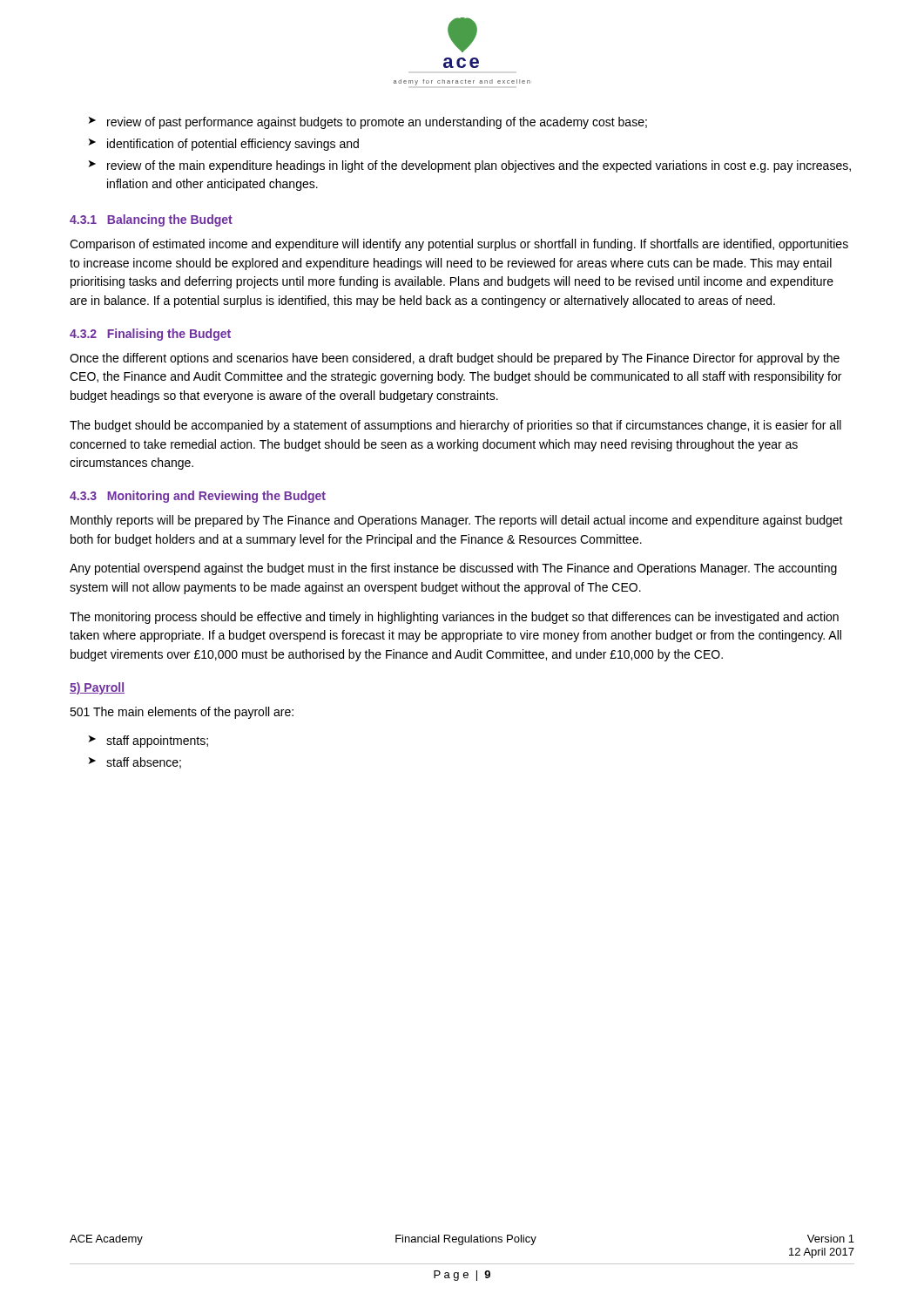Locate the text "4.3.1 Balancing the Budget"
This screenshot has width=924, height=1307.
[x=151, y=220]
